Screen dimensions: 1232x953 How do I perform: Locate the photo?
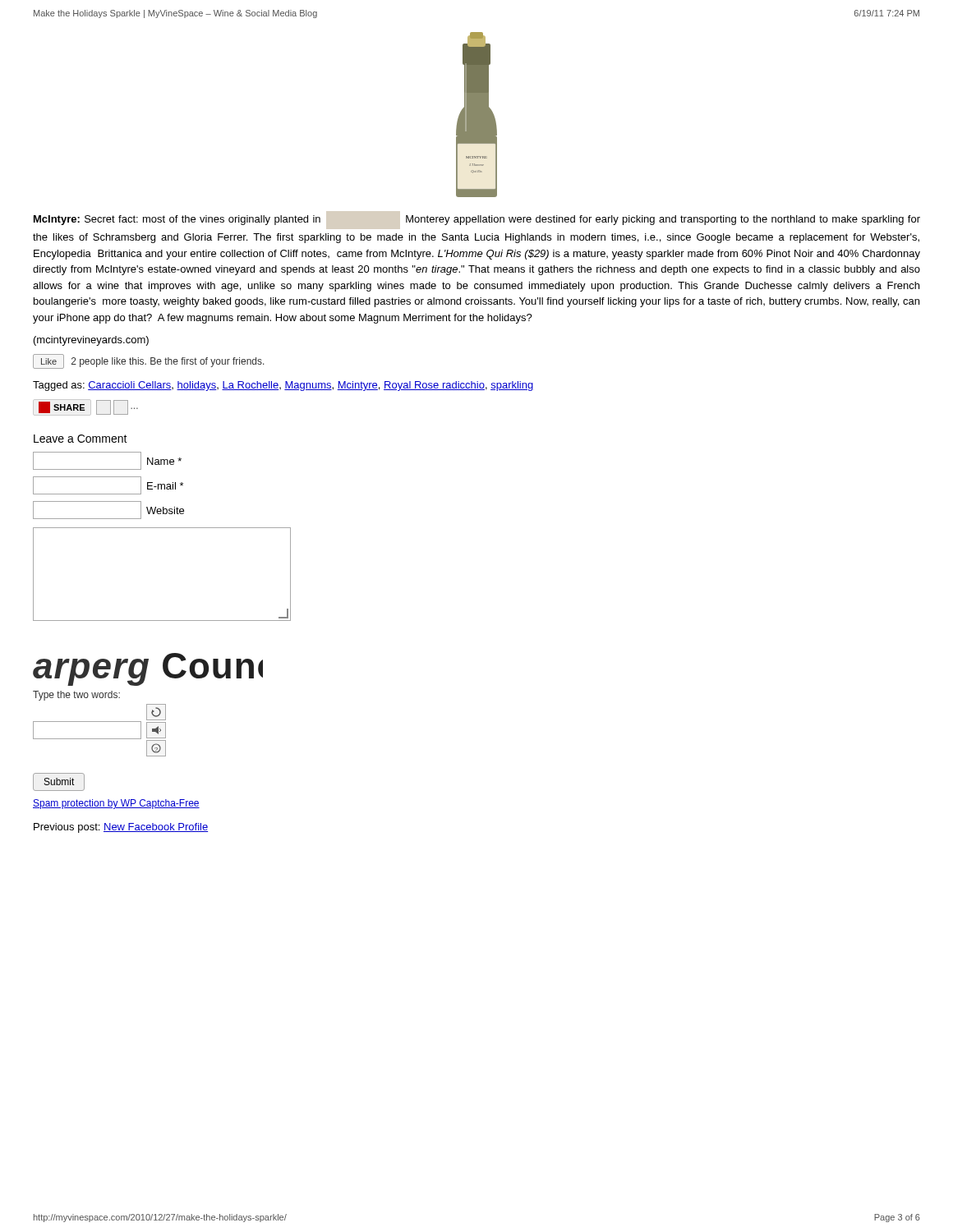[476, 118]
